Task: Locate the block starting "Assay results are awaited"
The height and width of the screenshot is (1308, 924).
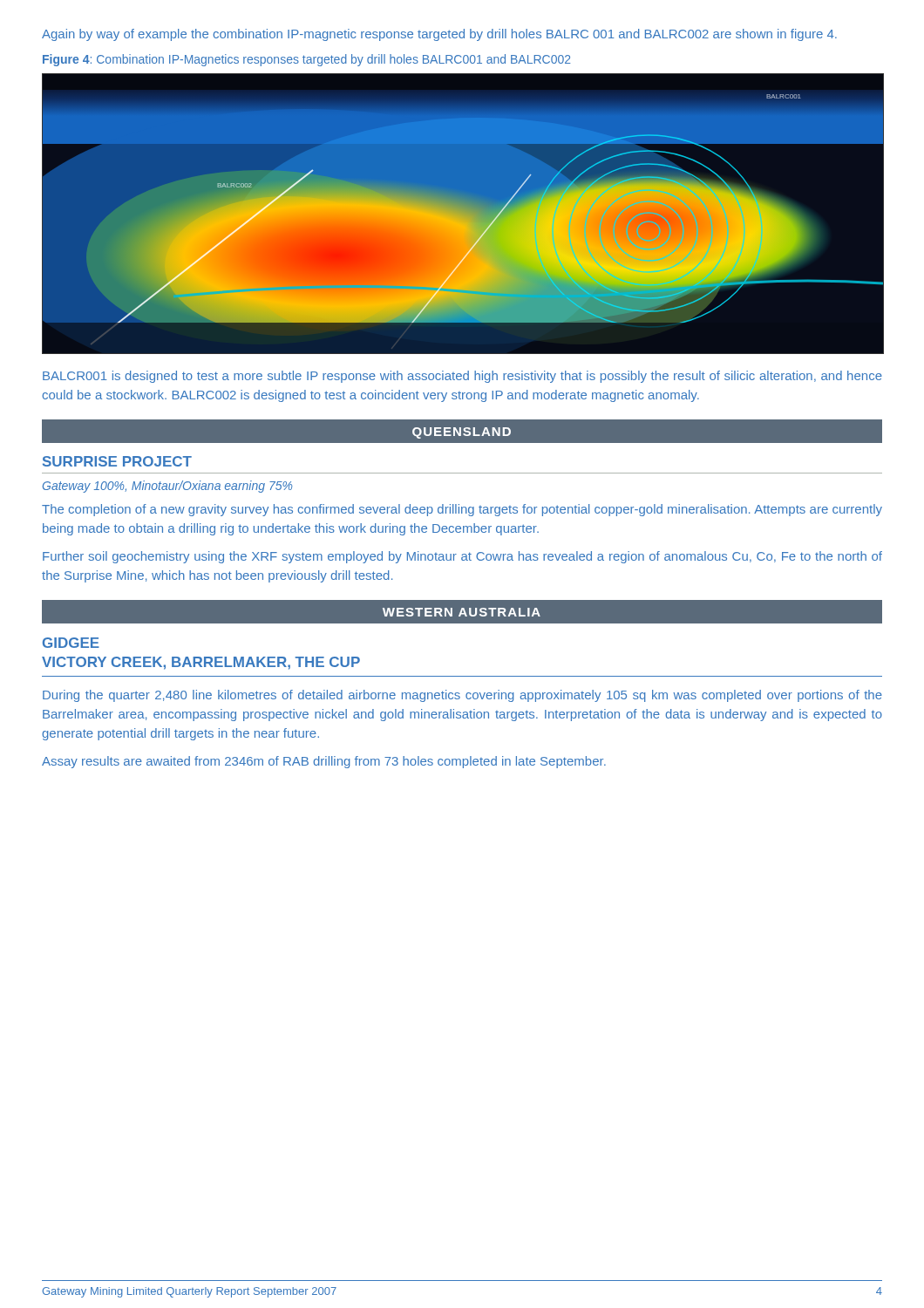Action: tap(324, 761)
